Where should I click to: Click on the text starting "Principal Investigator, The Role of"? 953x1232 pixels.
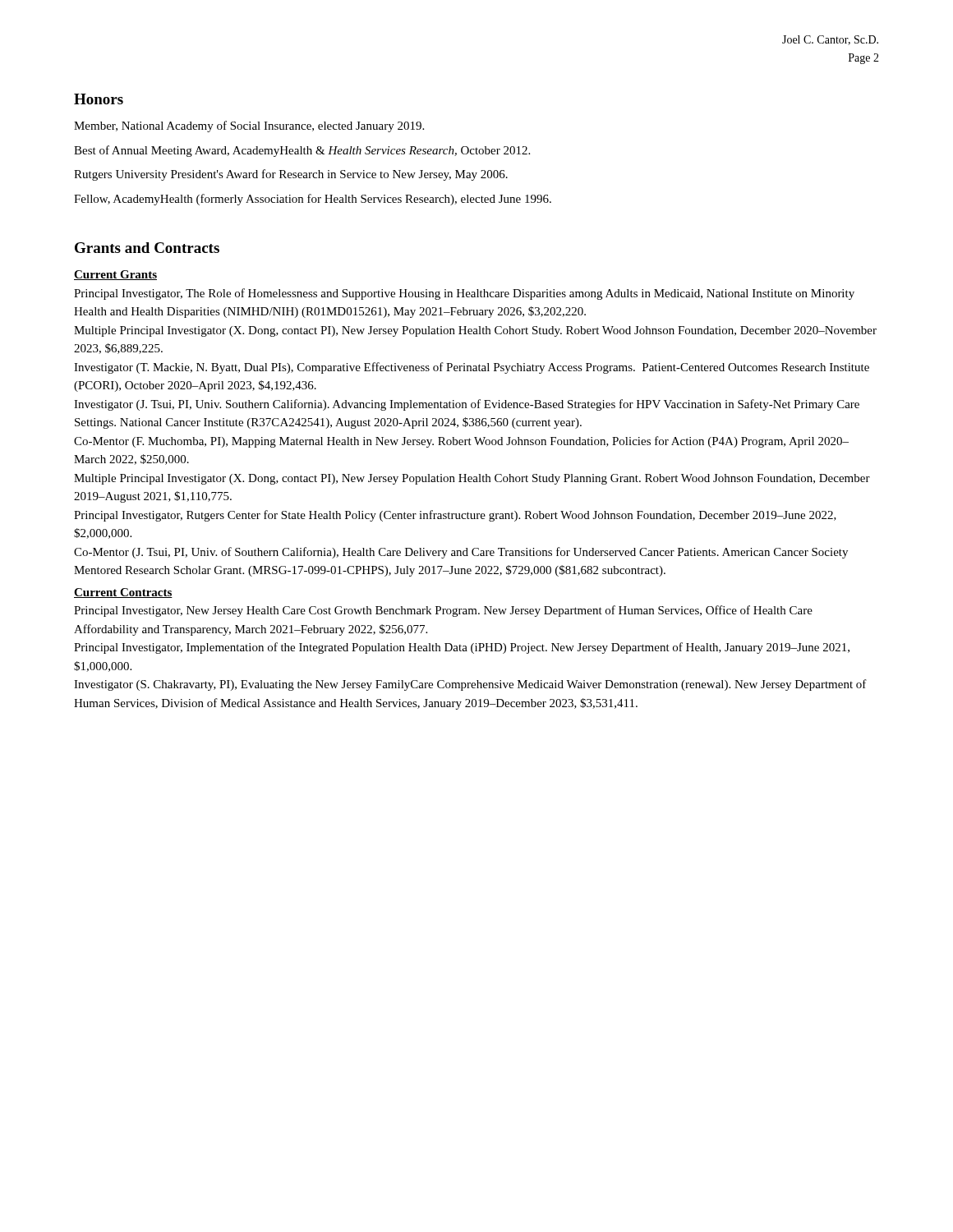(x=476, y=302)
